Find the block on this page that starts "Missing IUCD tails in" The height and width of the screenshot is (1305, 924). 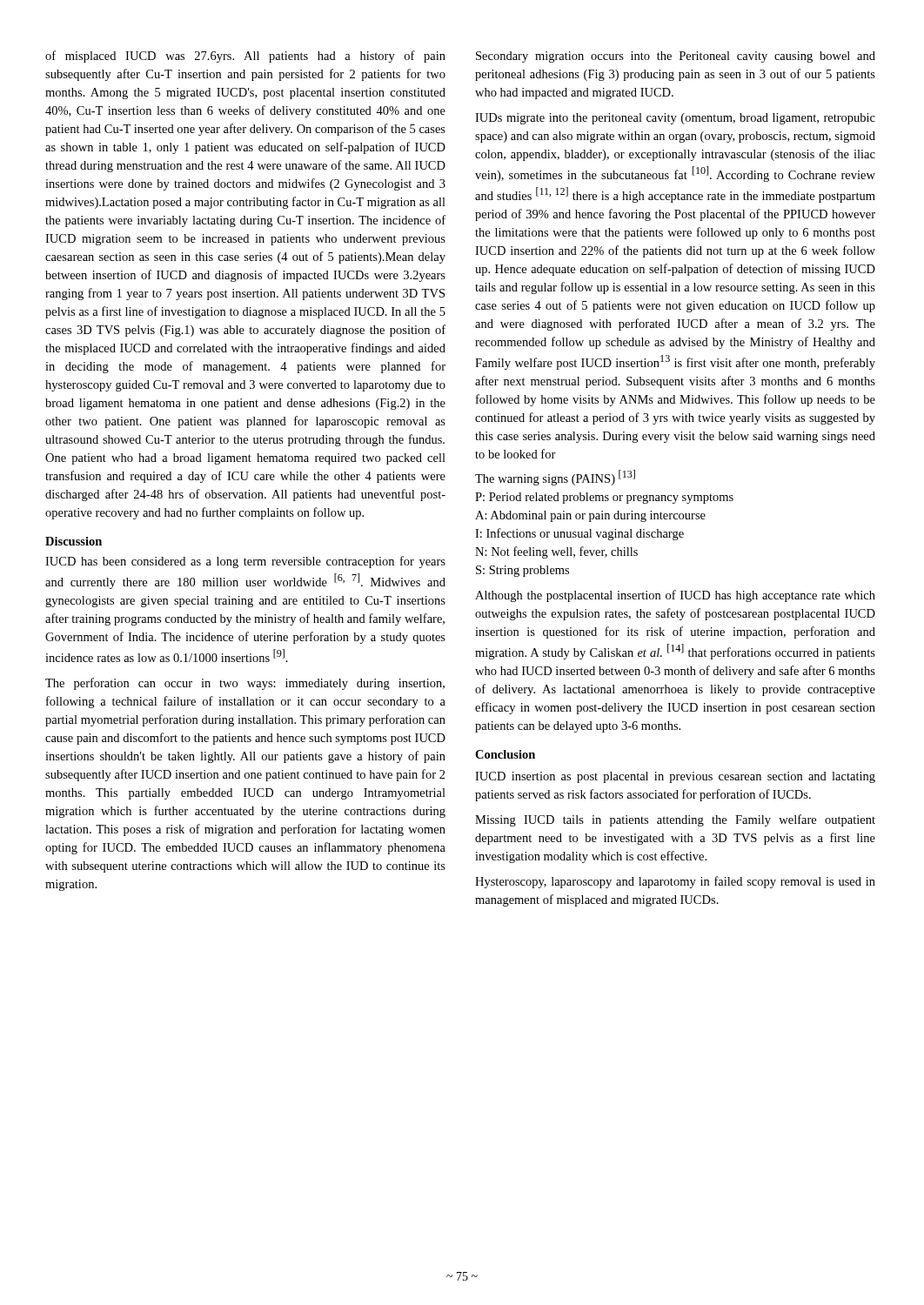tap(675, 838)
